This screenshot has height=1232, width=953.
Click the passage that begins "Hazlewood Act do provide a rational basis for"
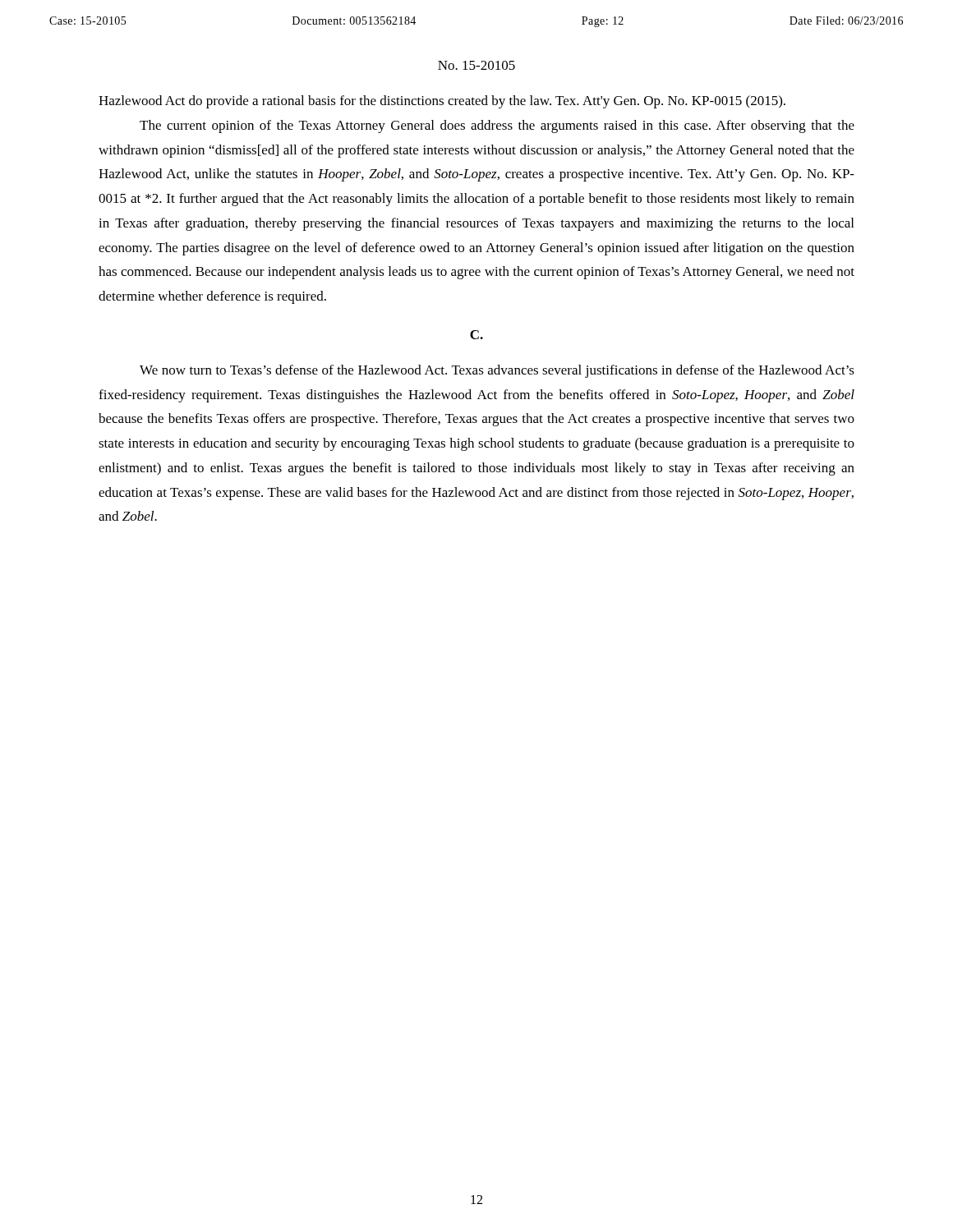(476, 101)
